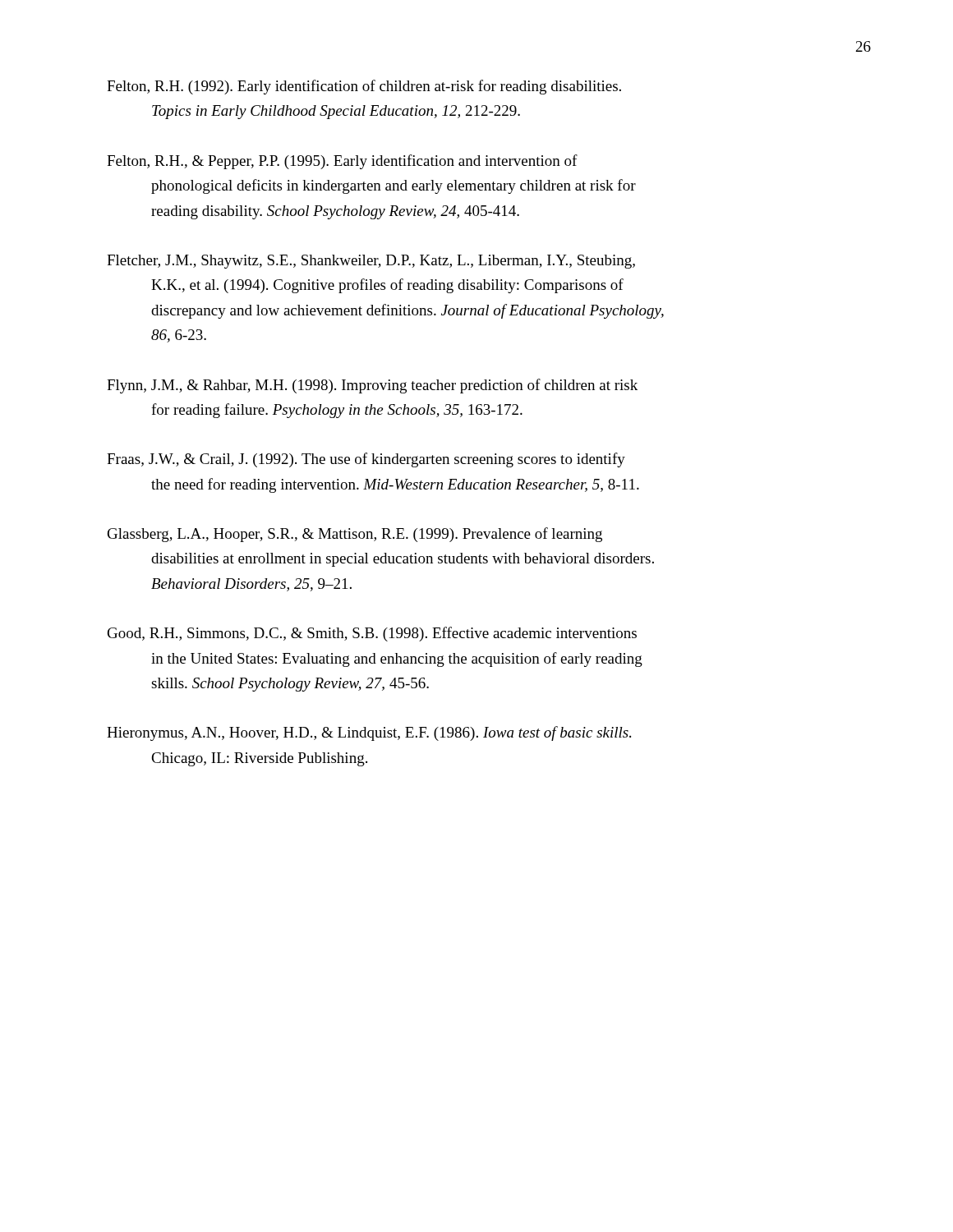Locate the region starting "Hieronymus, A.N., Hoover, H.D., & Lindquist, E.F. (1986)."
Screen dimensions: 1232x953
pos(370,747)
